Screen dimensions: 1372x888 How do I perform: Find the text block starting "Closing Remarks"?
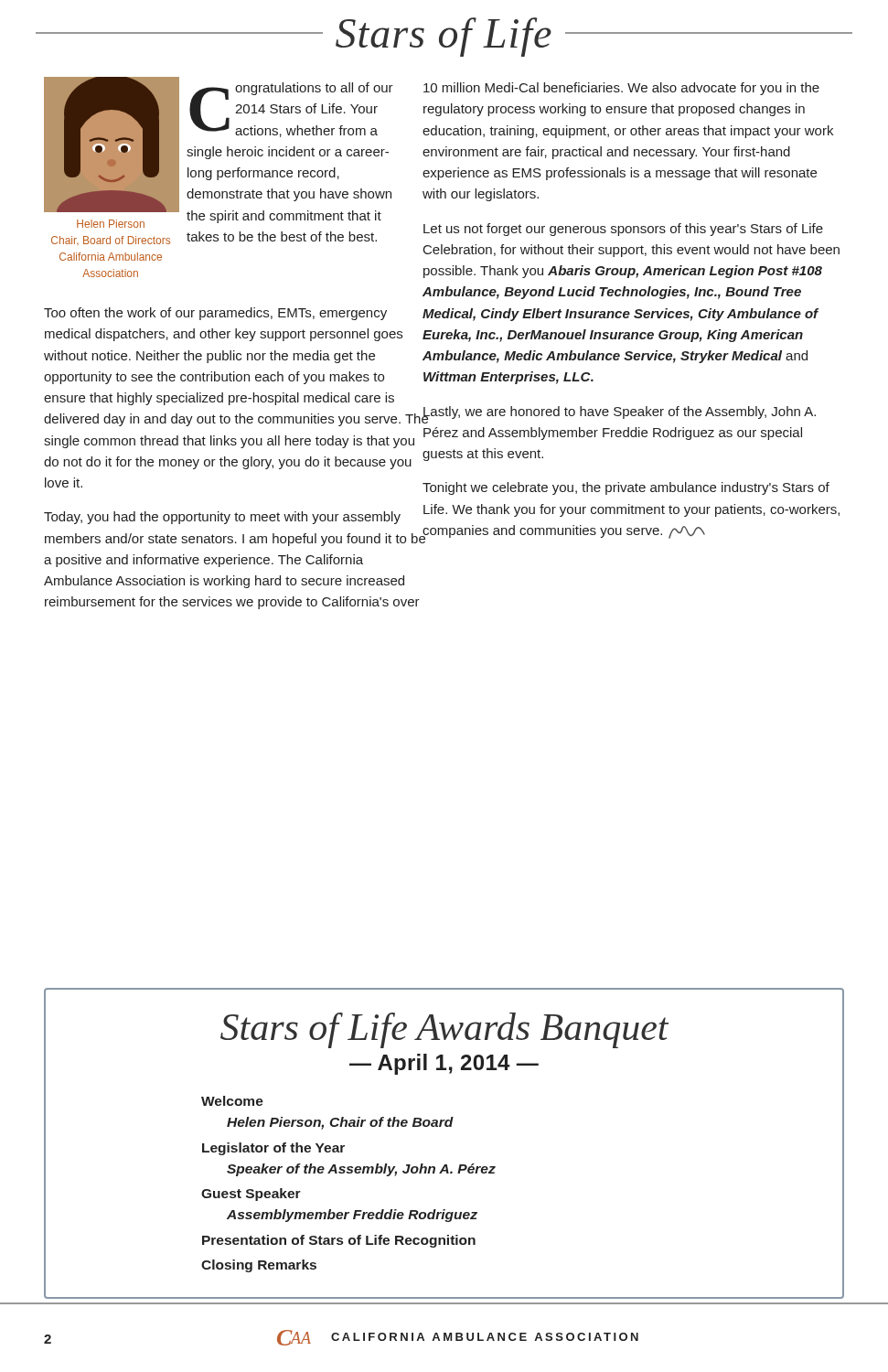coord(259,1264)
